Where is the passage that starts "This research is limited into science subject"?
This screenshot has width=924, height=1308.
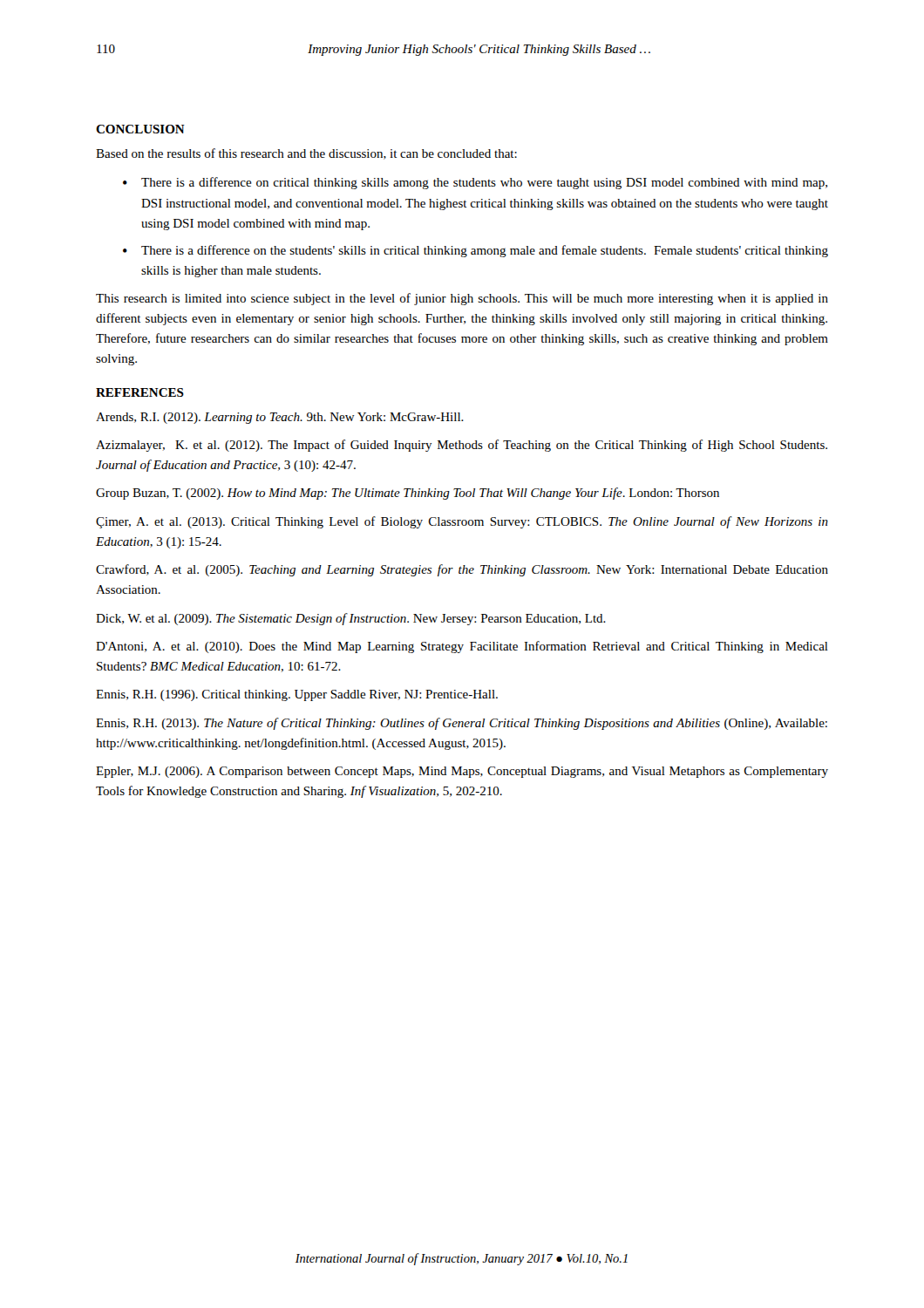(462, 328)
